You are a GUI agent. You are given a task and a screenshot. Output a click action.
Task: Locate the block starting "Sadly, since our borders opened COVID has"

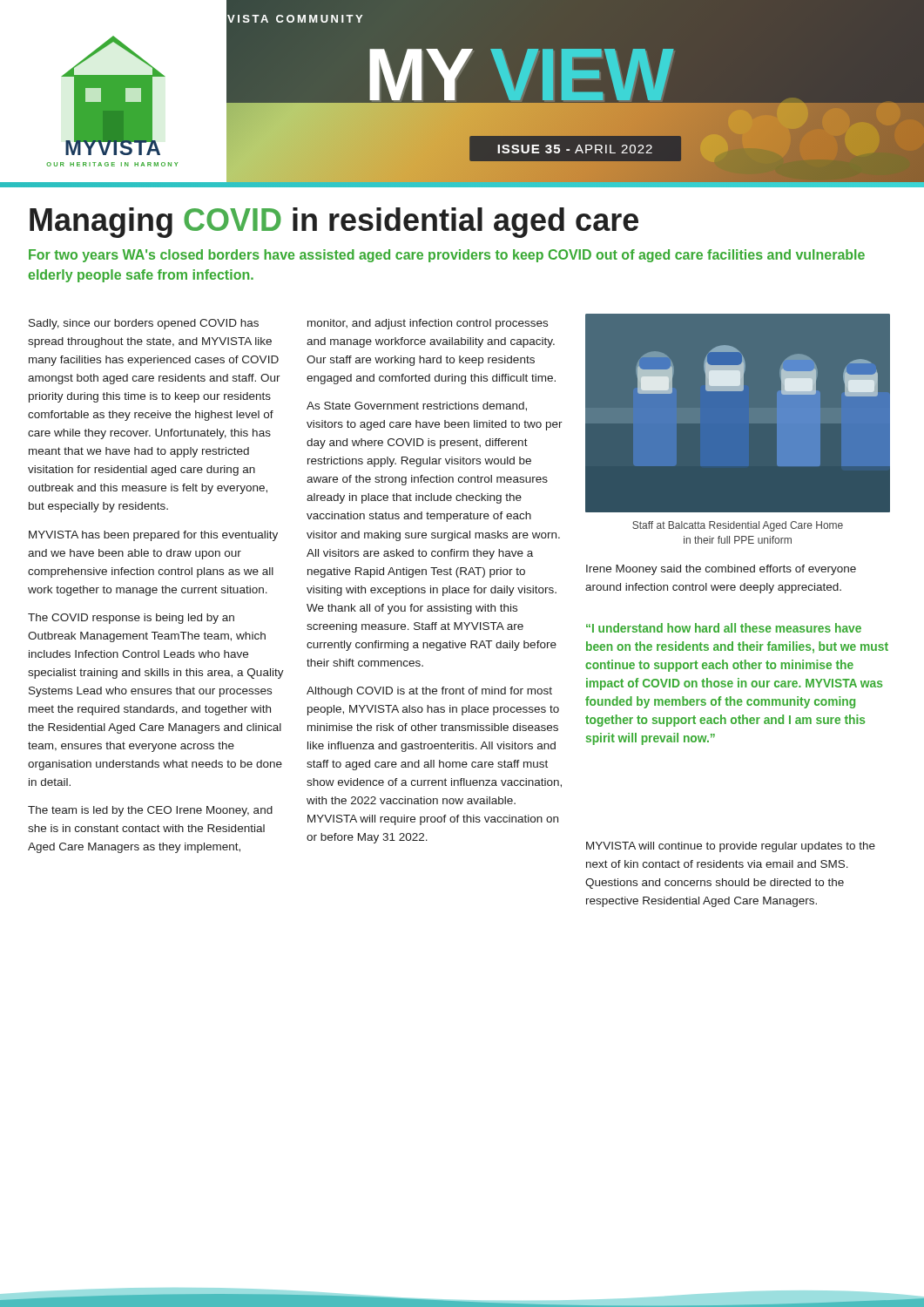pyautogui.click(x=157, y=585)
